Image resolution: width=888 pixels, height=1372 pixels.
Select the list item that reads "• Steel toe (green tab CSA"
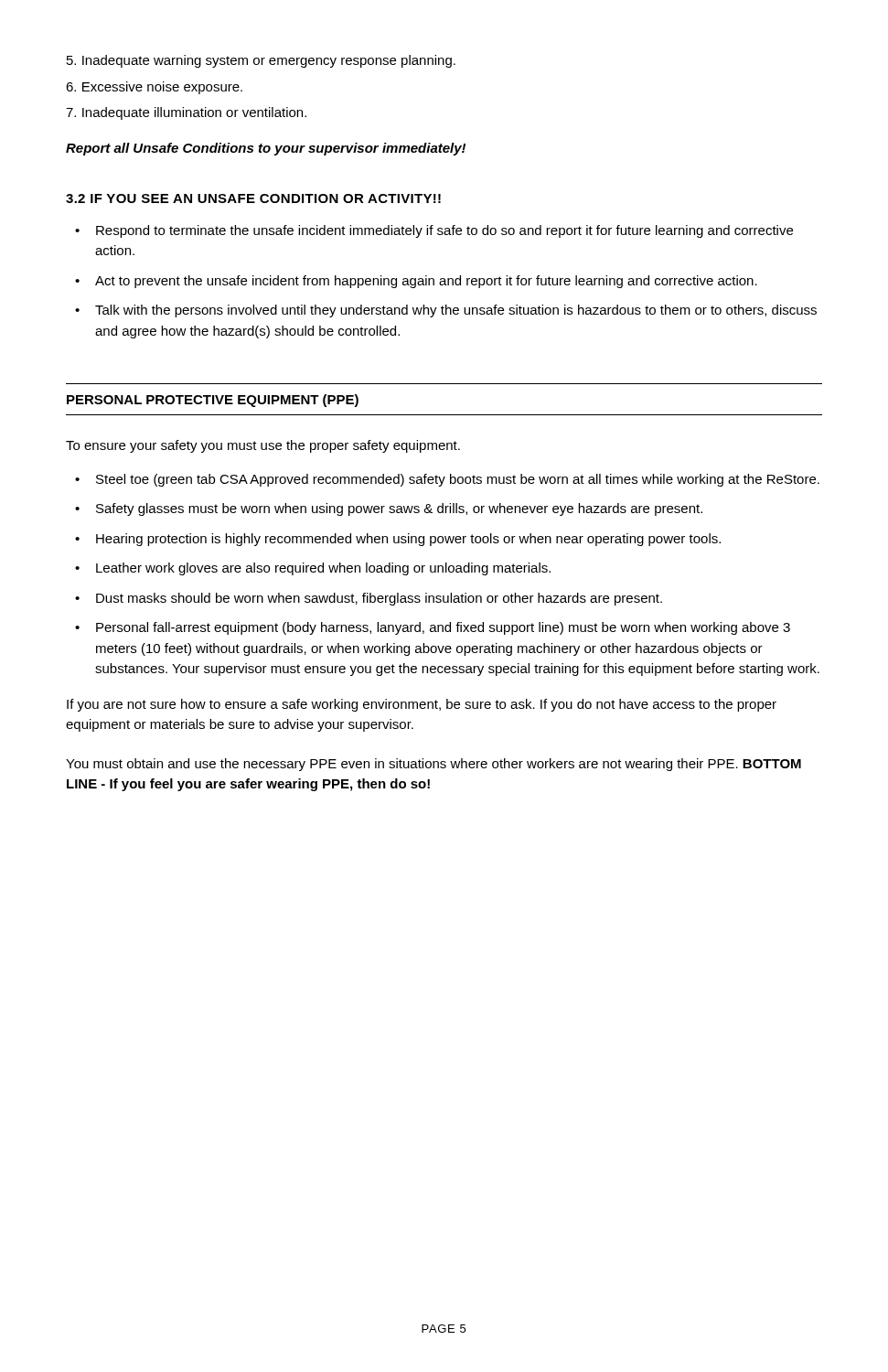click(x=449, y=479)
